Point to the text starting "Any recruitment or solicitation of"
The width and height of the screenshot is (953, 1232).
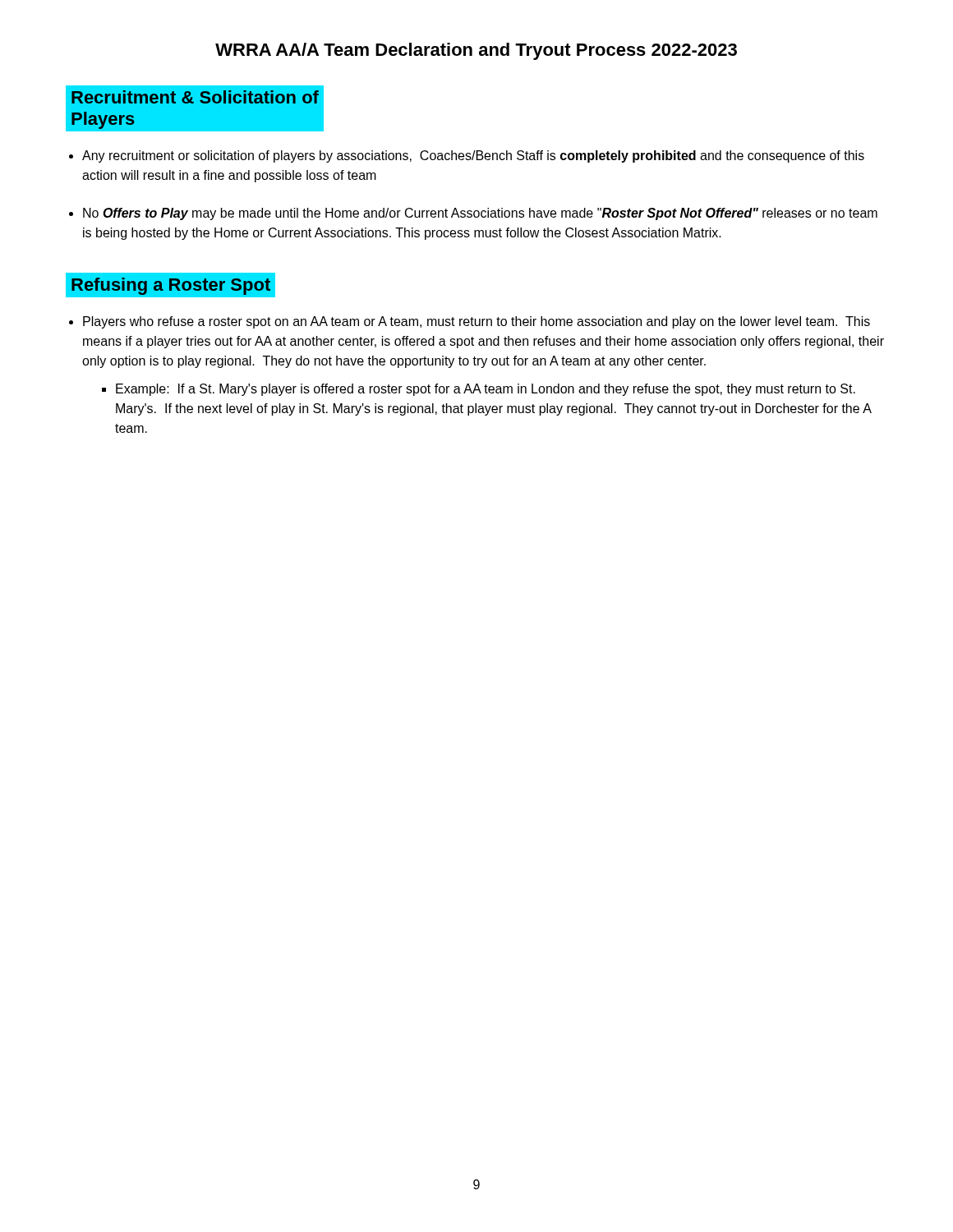pos(473,166)
